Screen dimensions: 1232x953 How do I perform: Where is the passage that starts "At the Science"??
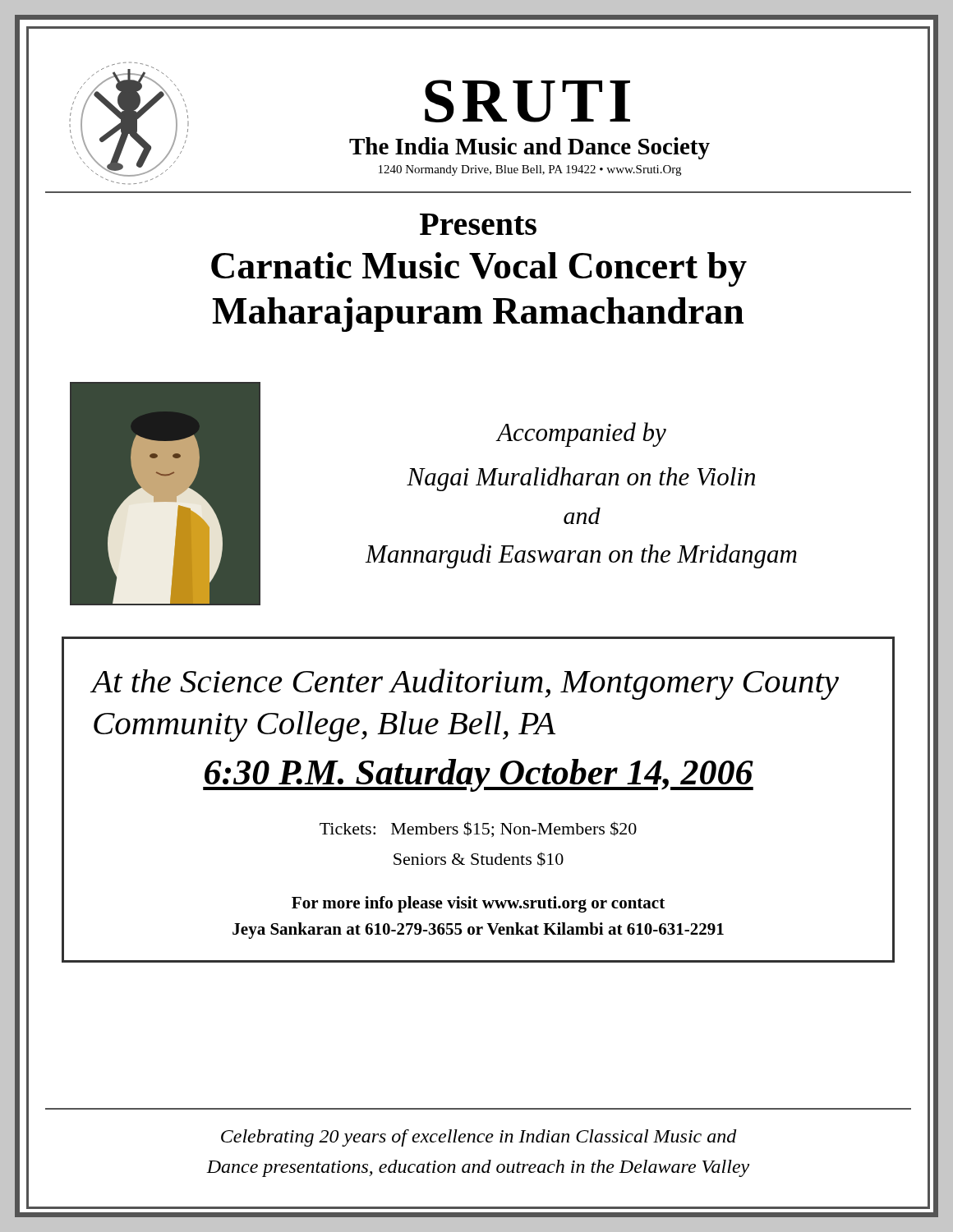click(465, 702)
